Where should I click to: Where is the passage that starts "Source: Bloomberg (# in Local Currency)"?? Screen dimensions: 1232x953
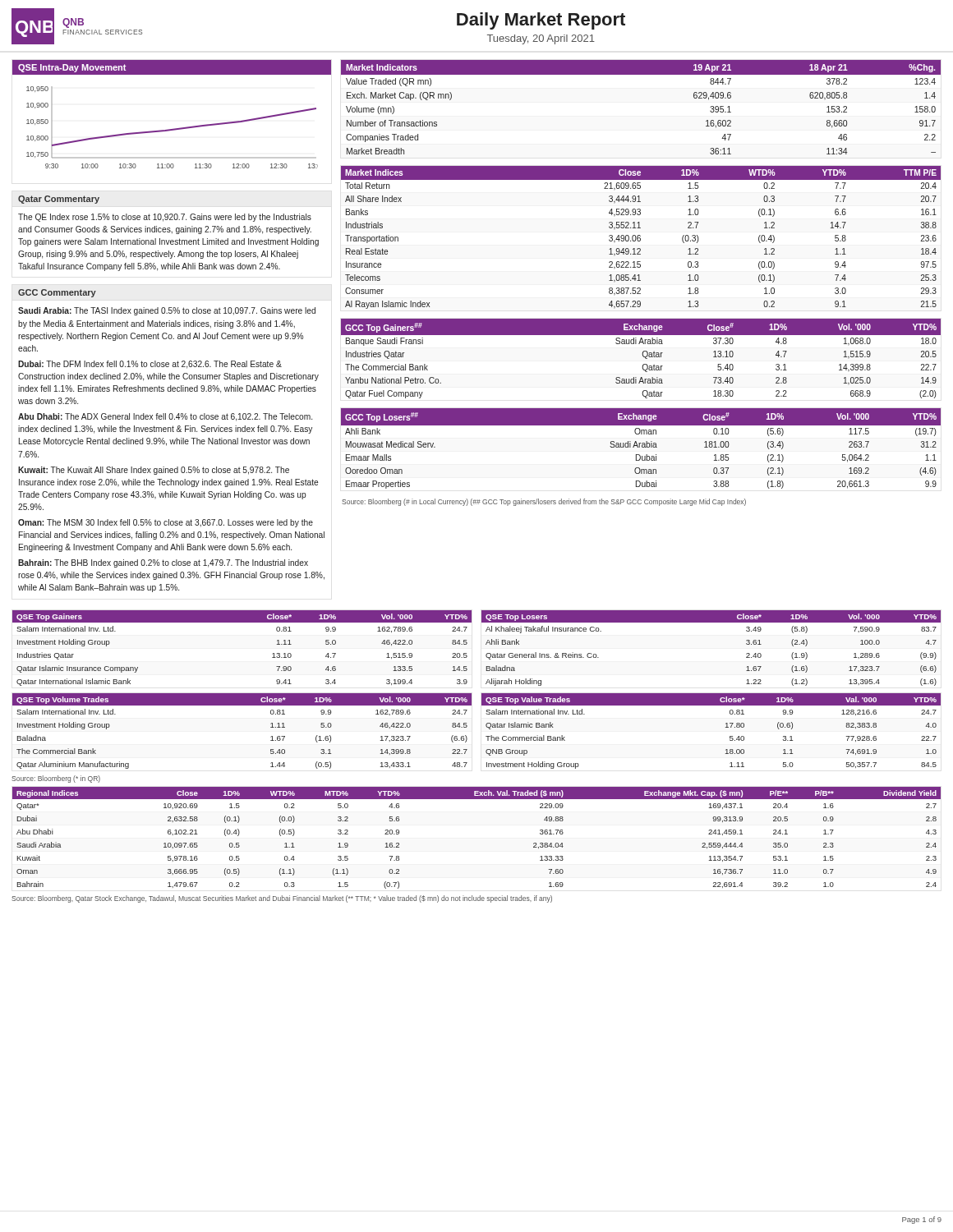point(544,502)
